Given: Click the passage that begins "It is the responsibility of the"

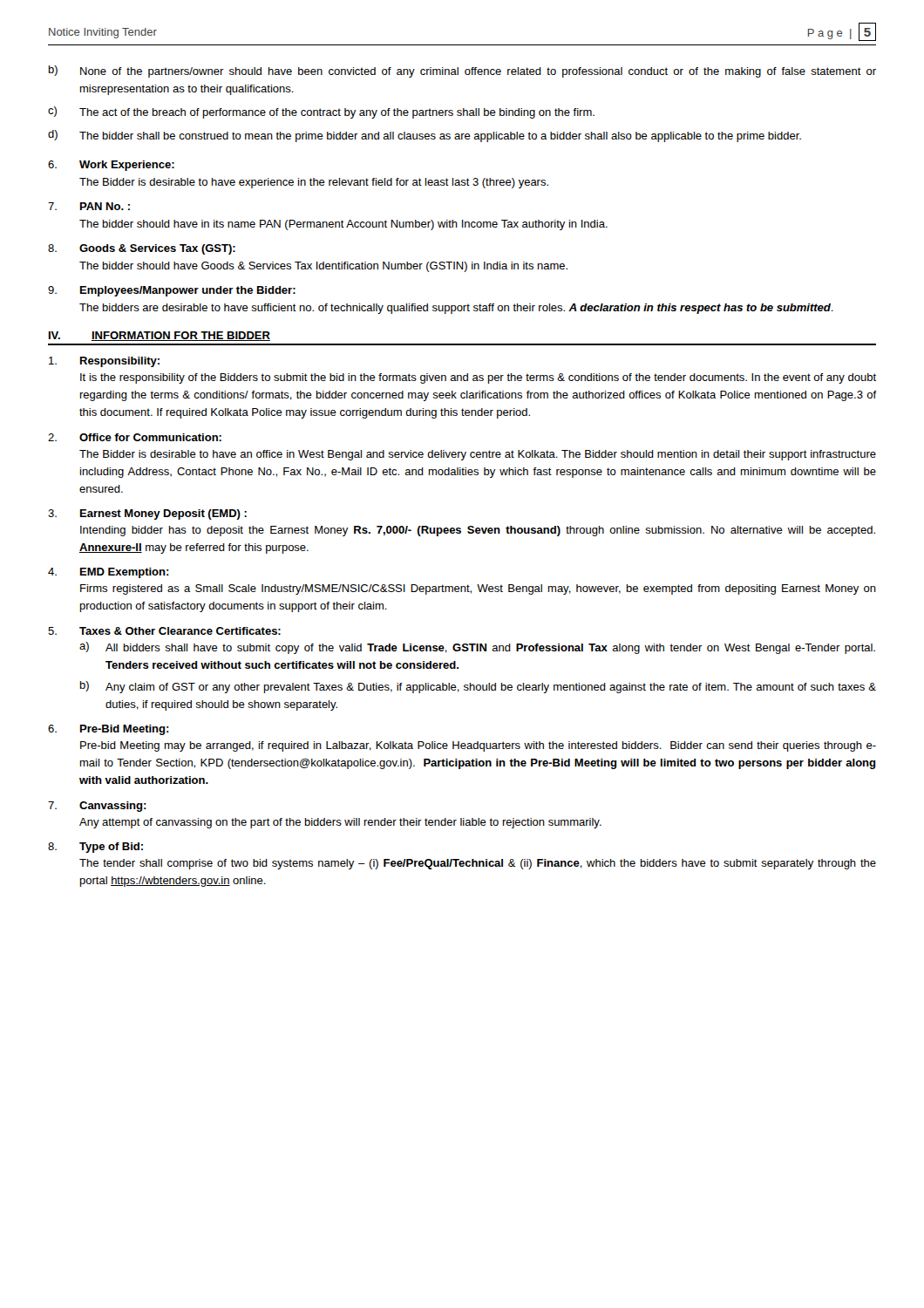Looking at the screenshot, I should [x=478, y=395].
